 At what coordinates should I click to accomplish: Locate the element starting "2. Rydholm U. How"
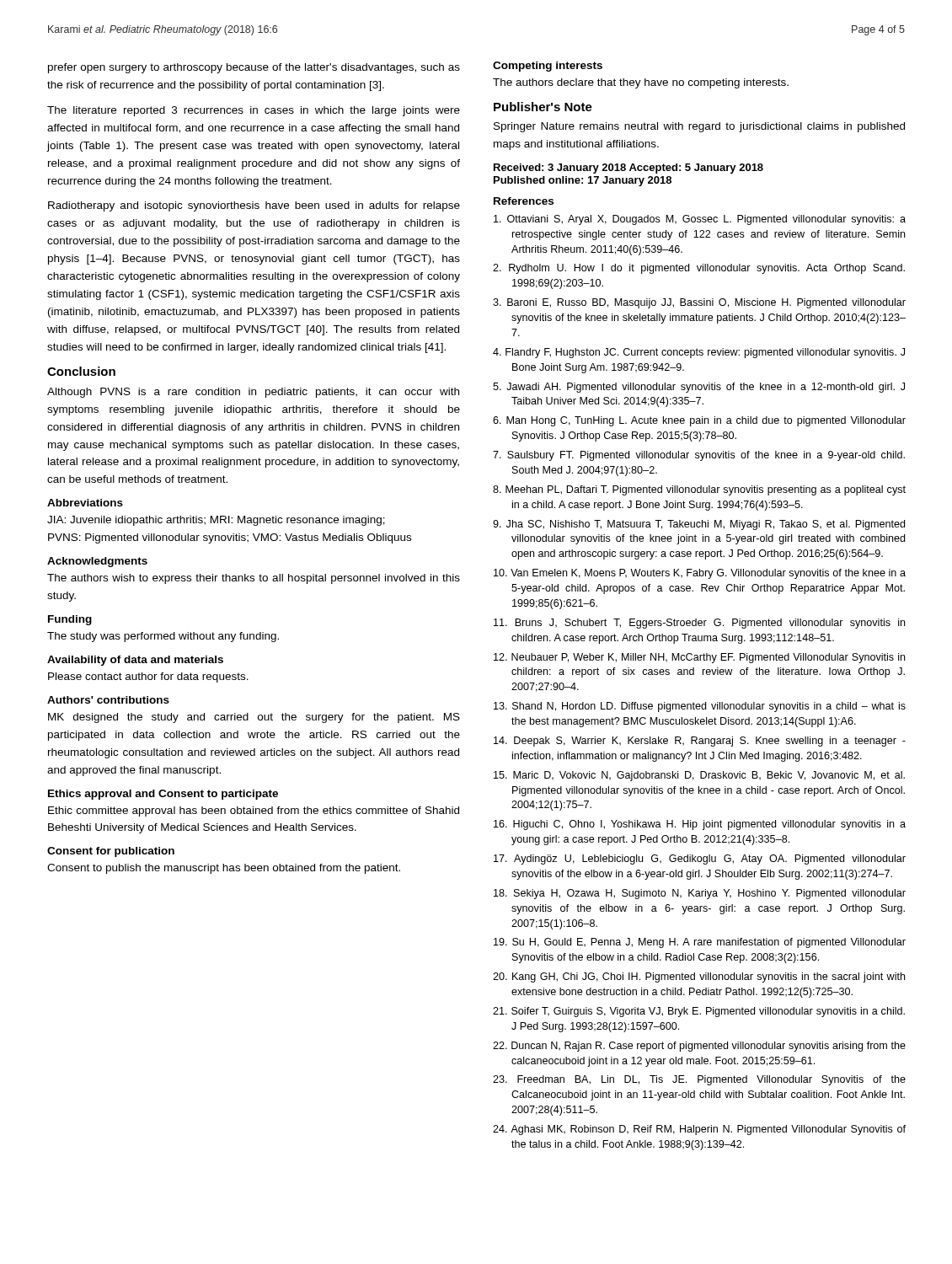point(699,276)
